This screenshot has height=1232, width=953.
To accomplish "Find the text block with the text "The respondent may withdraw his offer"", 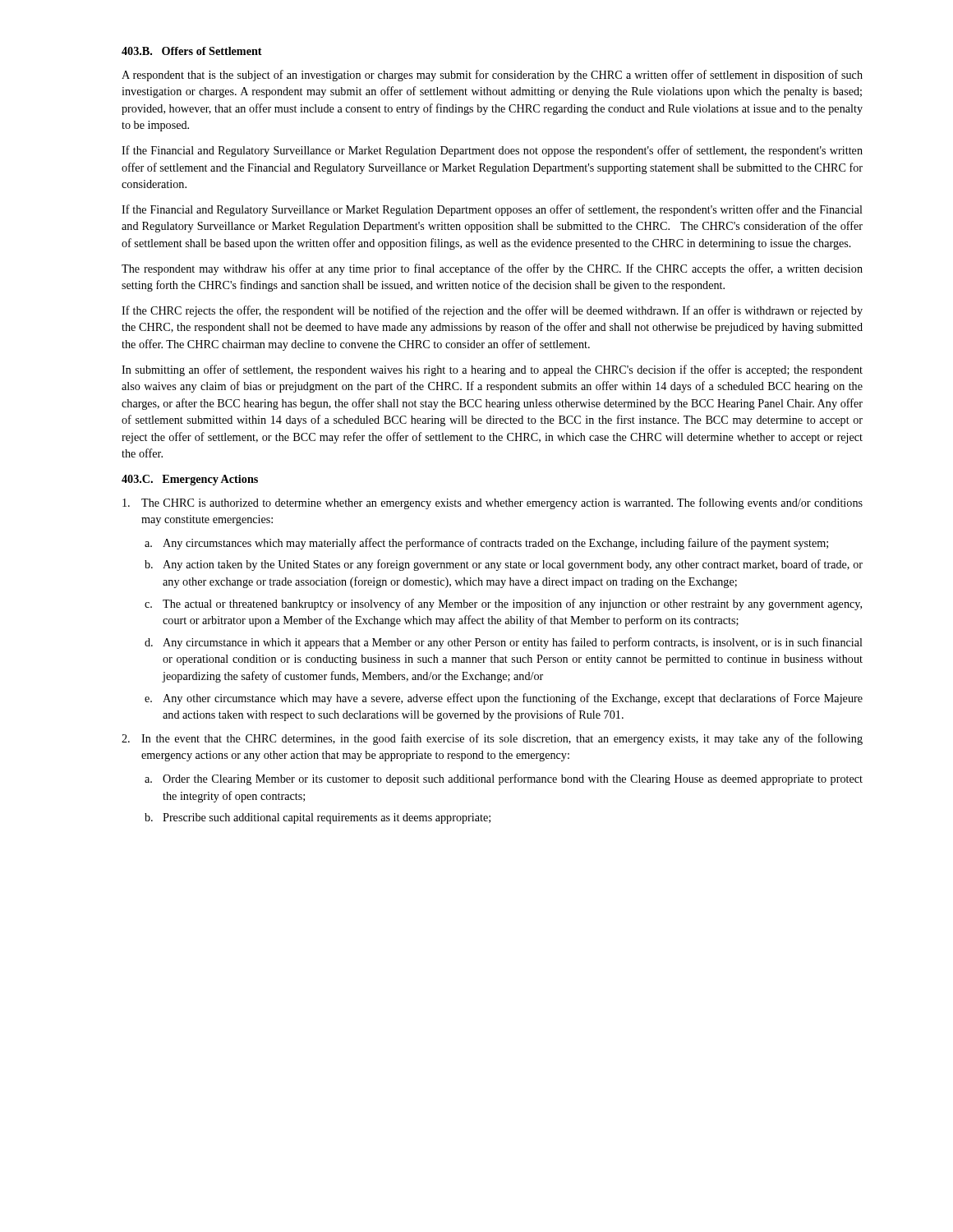I will click(492, 277).
